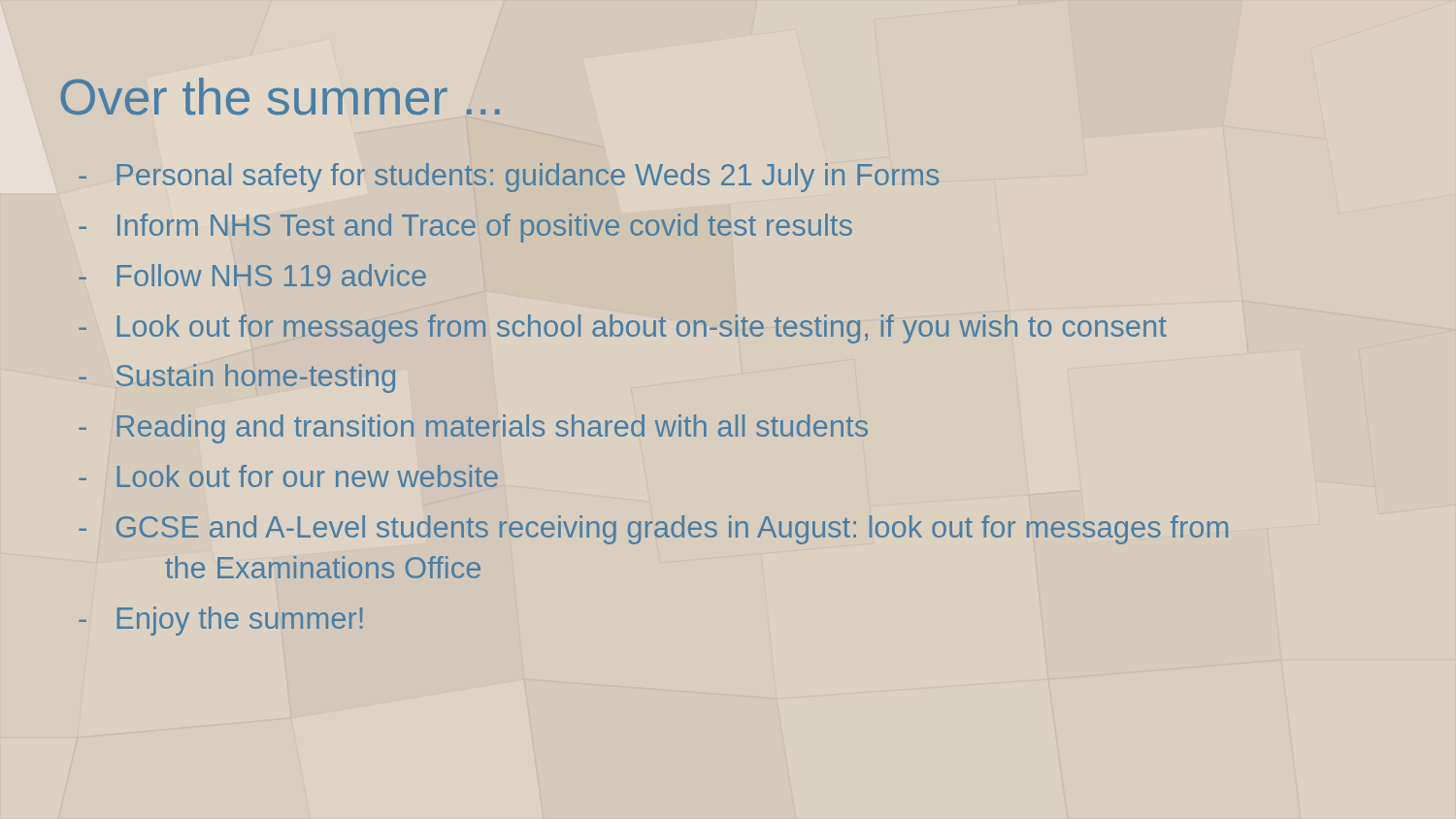Locate the passage starting "- Enjoy the summer!"

[221, 621]
